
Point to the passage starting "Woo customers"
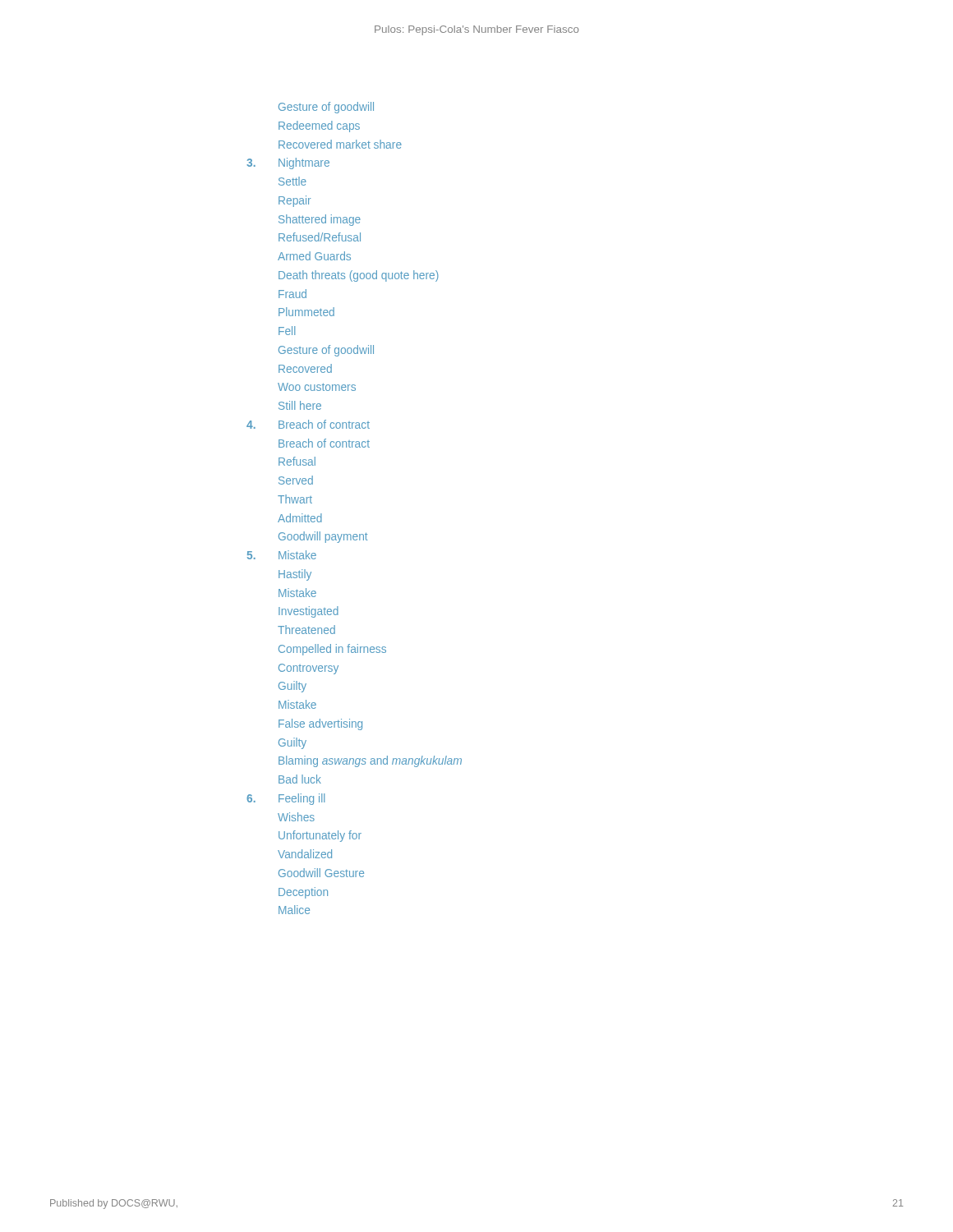pyautogui.click(x=317, y=387)
